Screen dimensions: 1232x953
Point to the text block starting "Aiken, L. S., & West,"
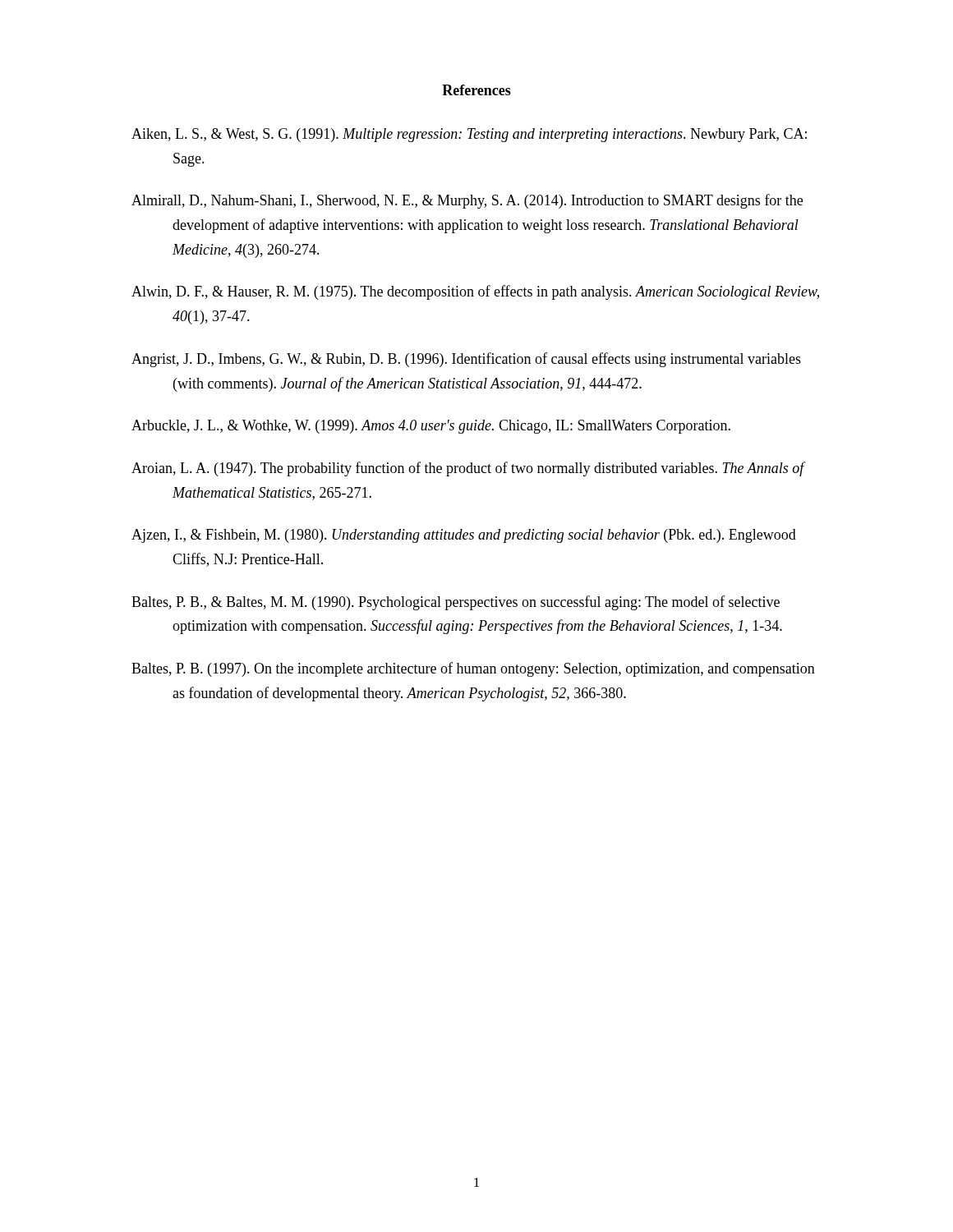[470, 146]
